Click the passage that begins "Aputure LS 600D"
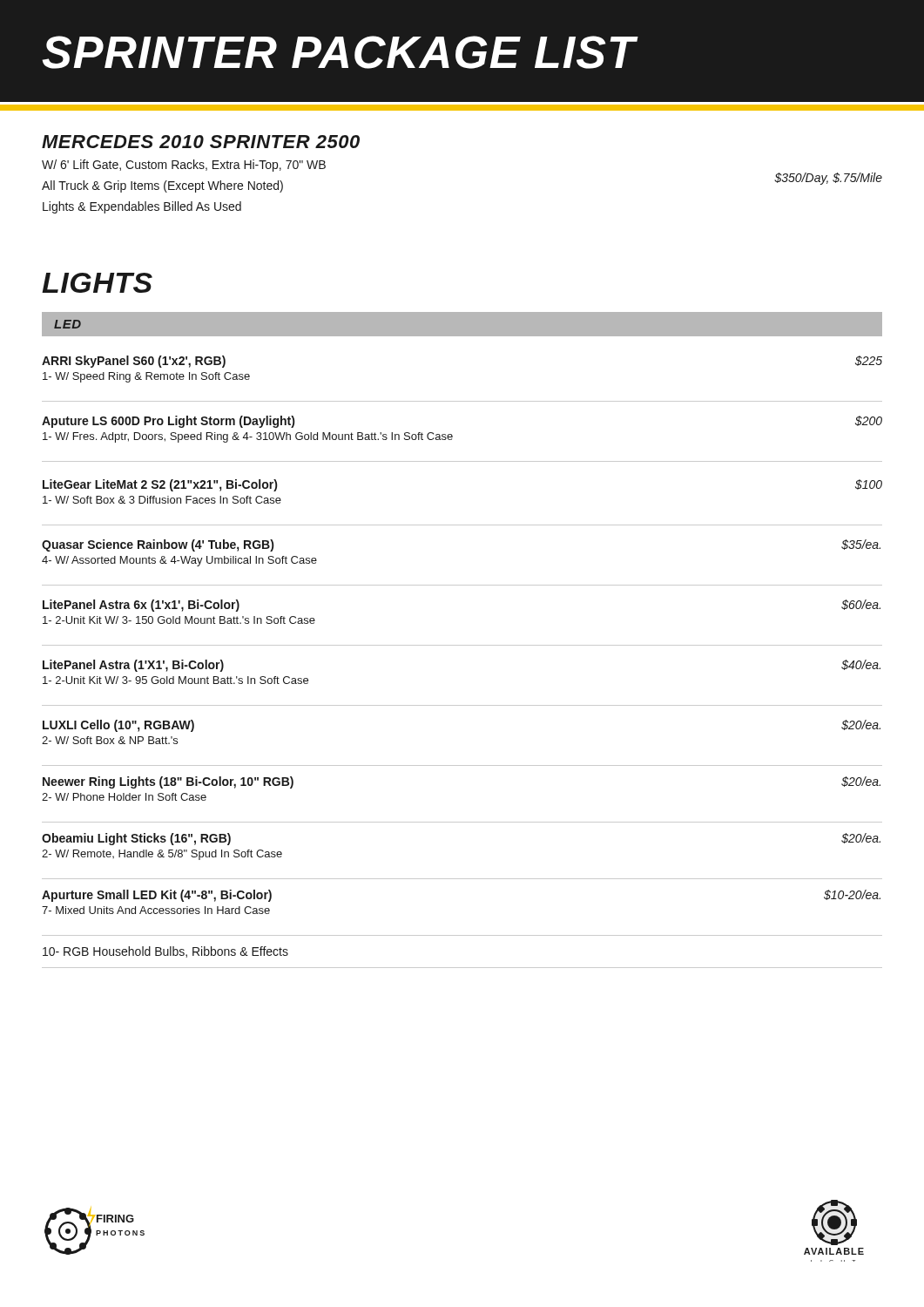The width and height of the screenshot is (924, 1307). coord(169,421)
